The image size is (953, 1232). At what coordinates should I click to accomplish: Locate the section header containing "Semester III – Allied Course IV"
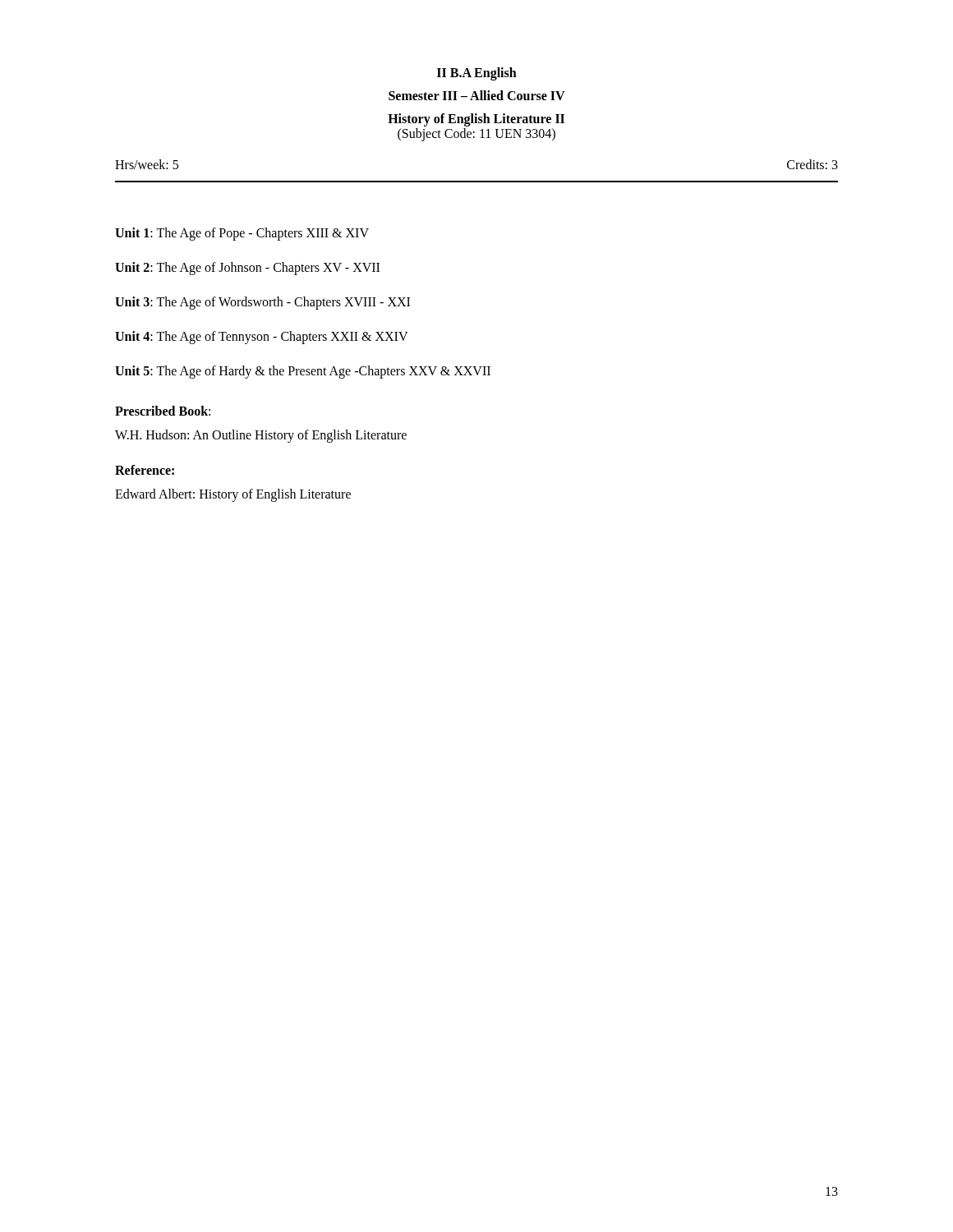tap(476, 96)
